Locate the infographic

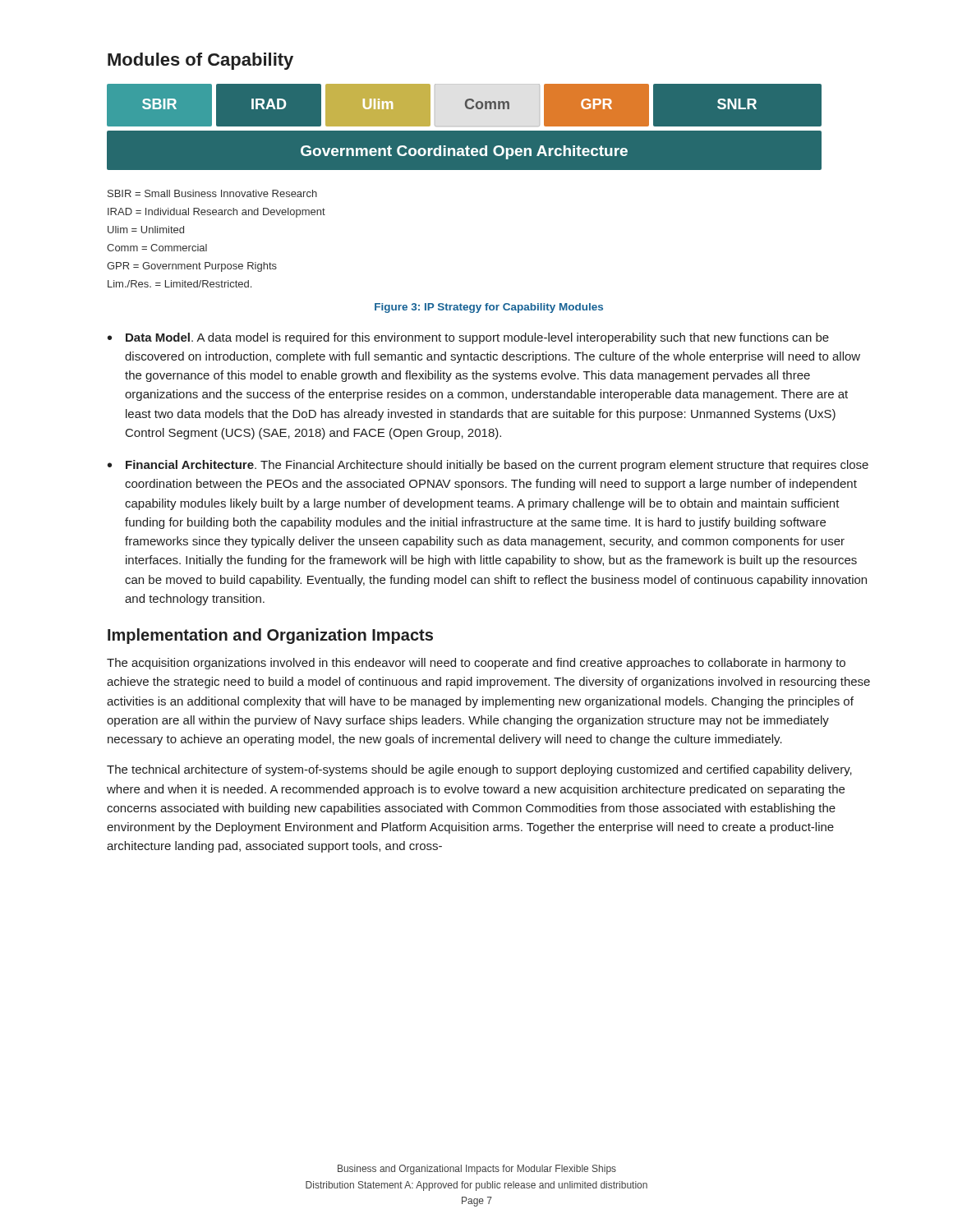pos(464,130)
